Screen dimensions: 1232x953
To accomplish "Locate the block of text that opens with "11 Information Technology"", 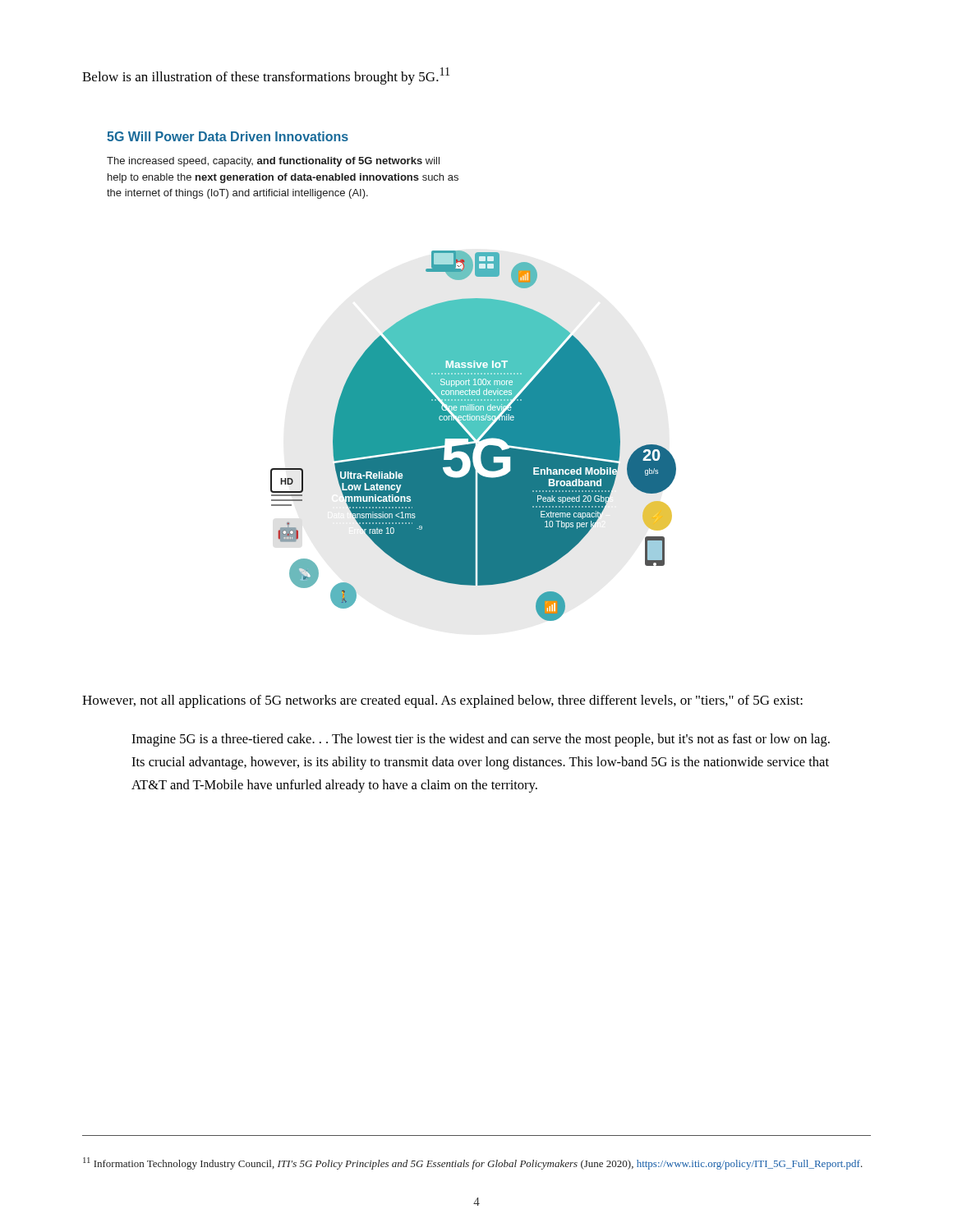I will click(476, 1163).
